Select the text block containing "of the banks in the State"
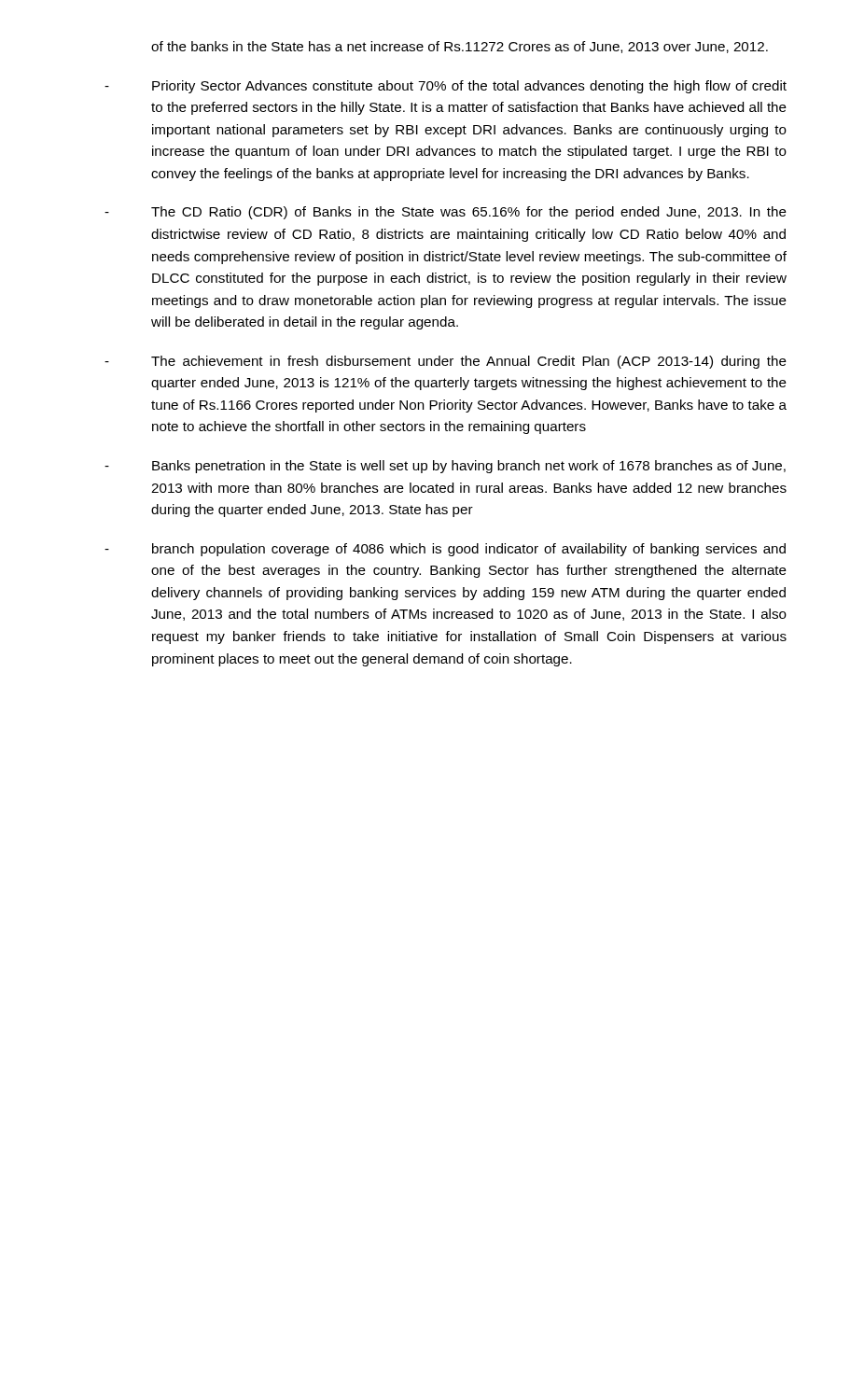 pyautogui.click(x=460, y=46)
